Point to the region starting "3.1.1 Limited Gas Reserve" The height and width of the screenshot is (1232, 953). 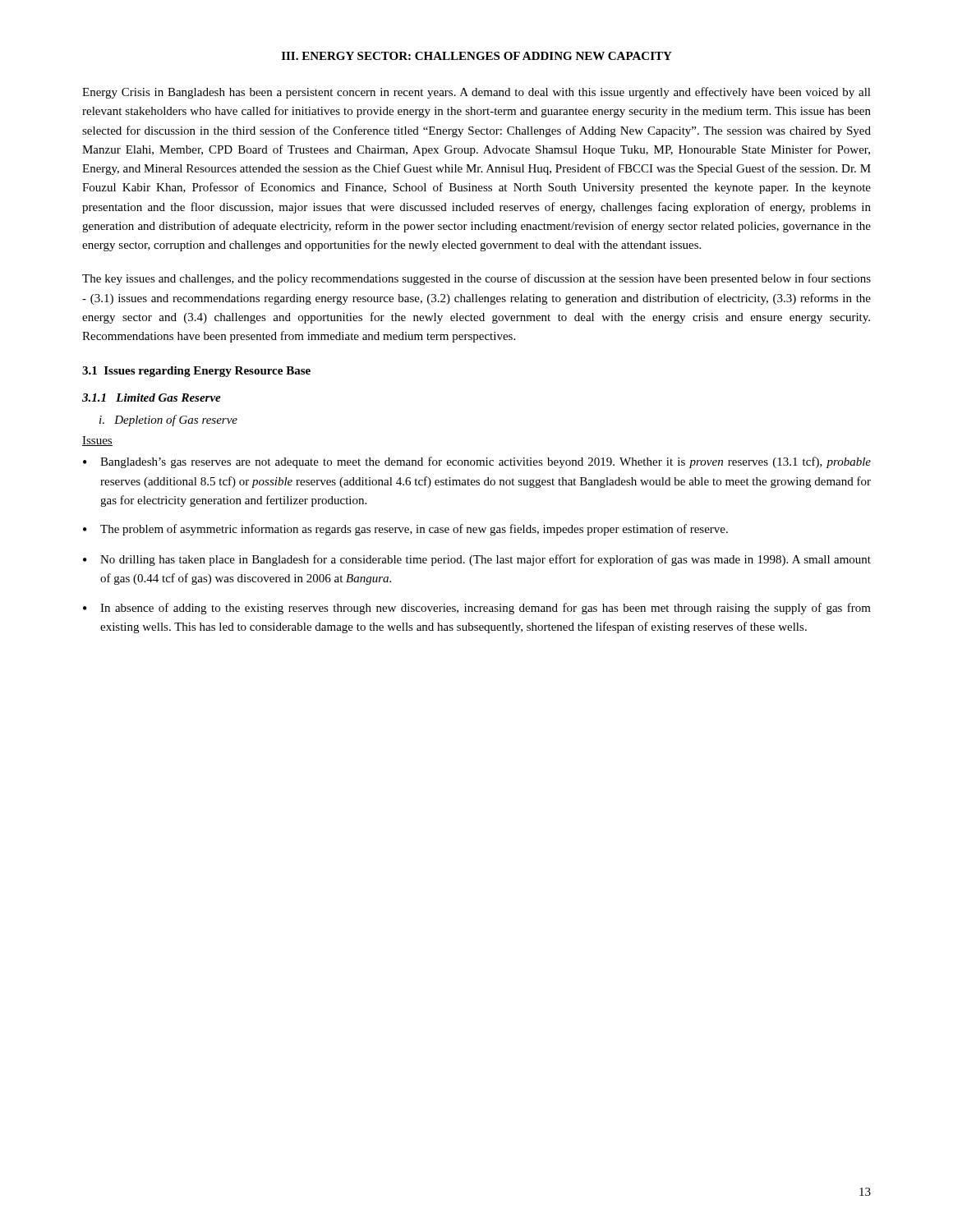151,398
